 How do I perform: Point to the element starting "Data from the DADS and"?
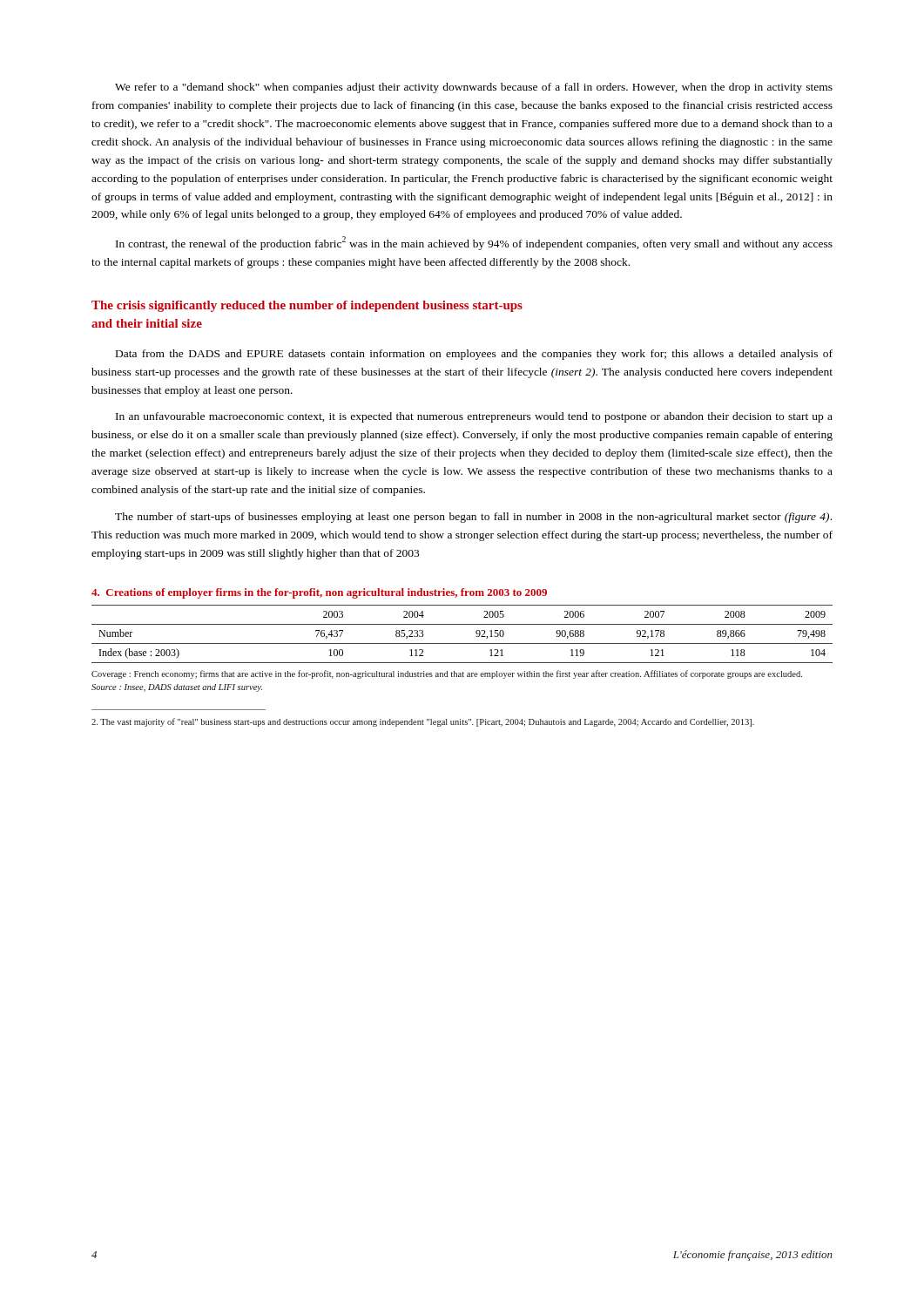(462, 371)
